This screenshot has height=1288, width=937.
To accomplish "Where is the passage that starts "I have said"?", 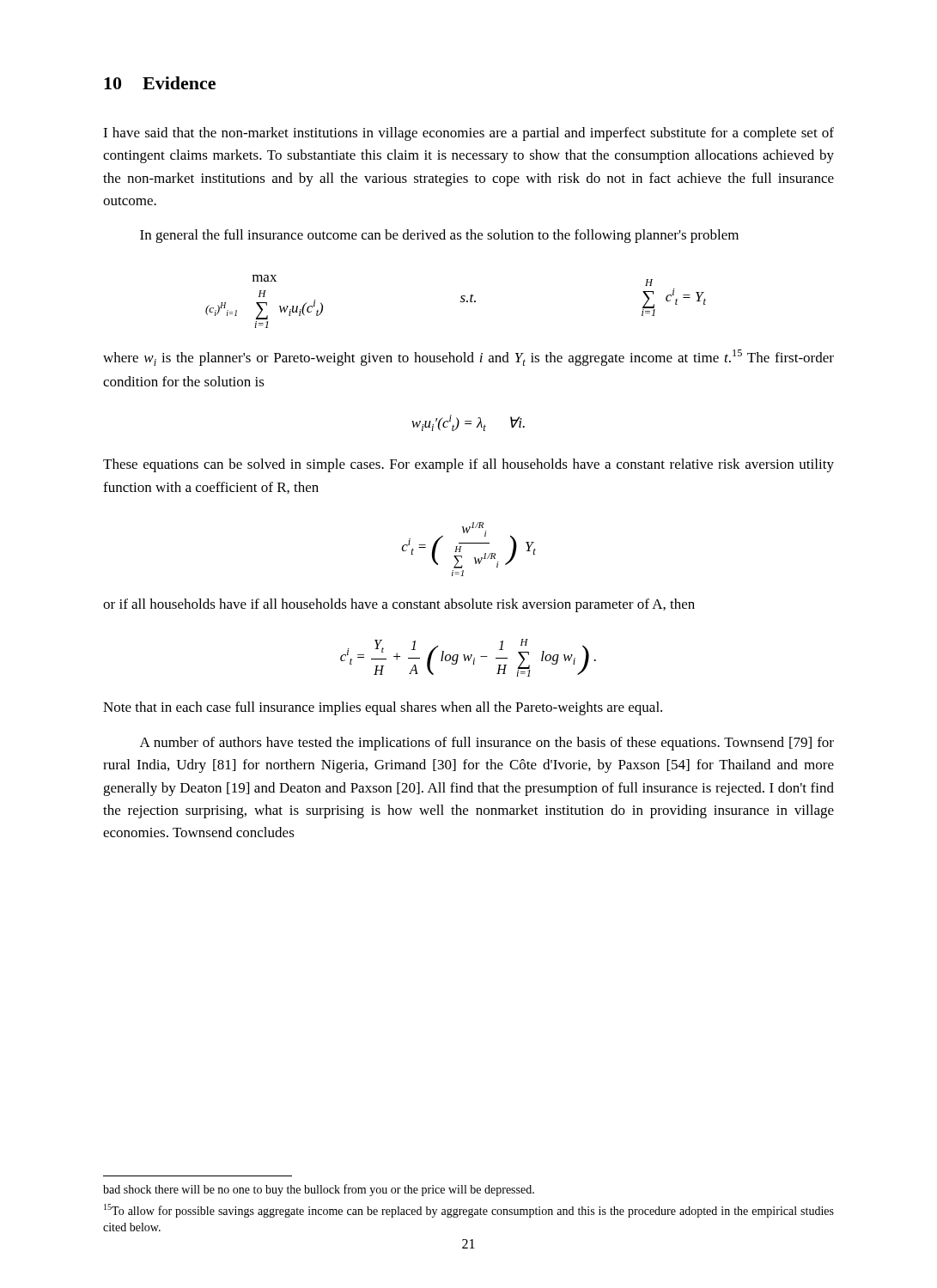I will coord(468,167).
